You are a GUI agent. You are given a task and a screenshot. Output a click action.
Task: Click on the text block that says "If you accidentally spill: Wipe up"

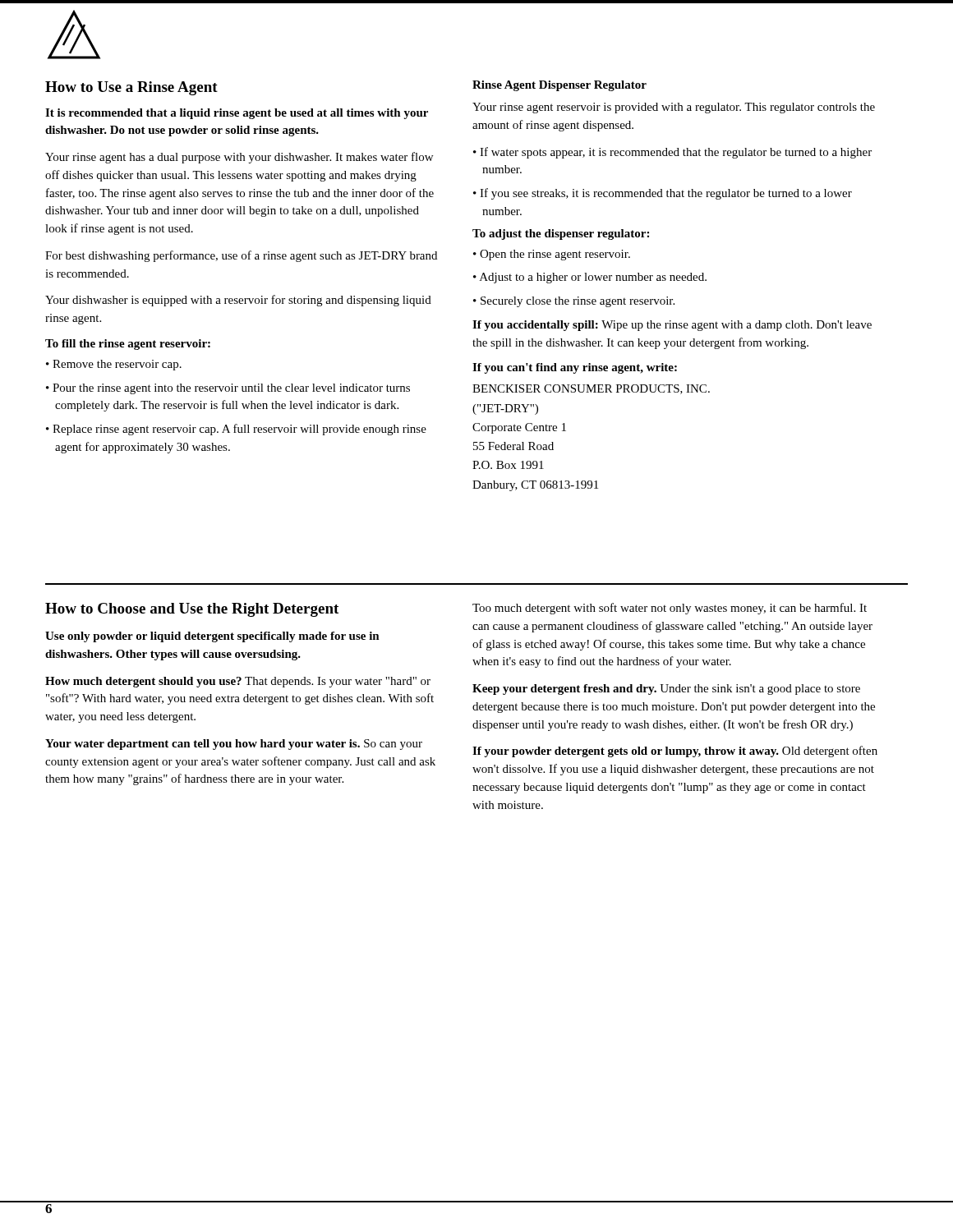tap(672, 333)
